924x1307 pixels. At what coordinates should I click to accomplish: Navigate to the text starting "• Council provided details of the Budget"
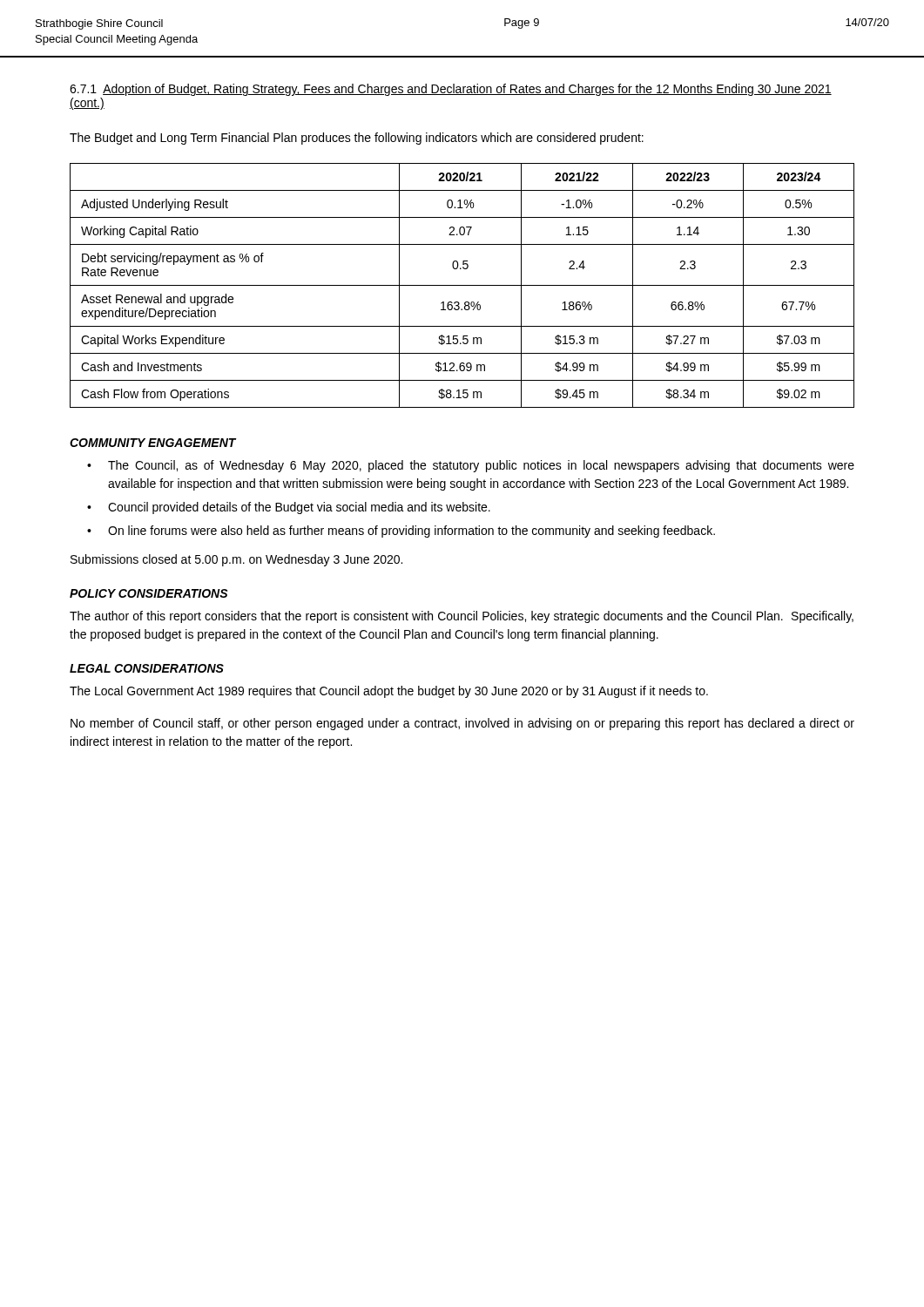(x=471, y=508)
